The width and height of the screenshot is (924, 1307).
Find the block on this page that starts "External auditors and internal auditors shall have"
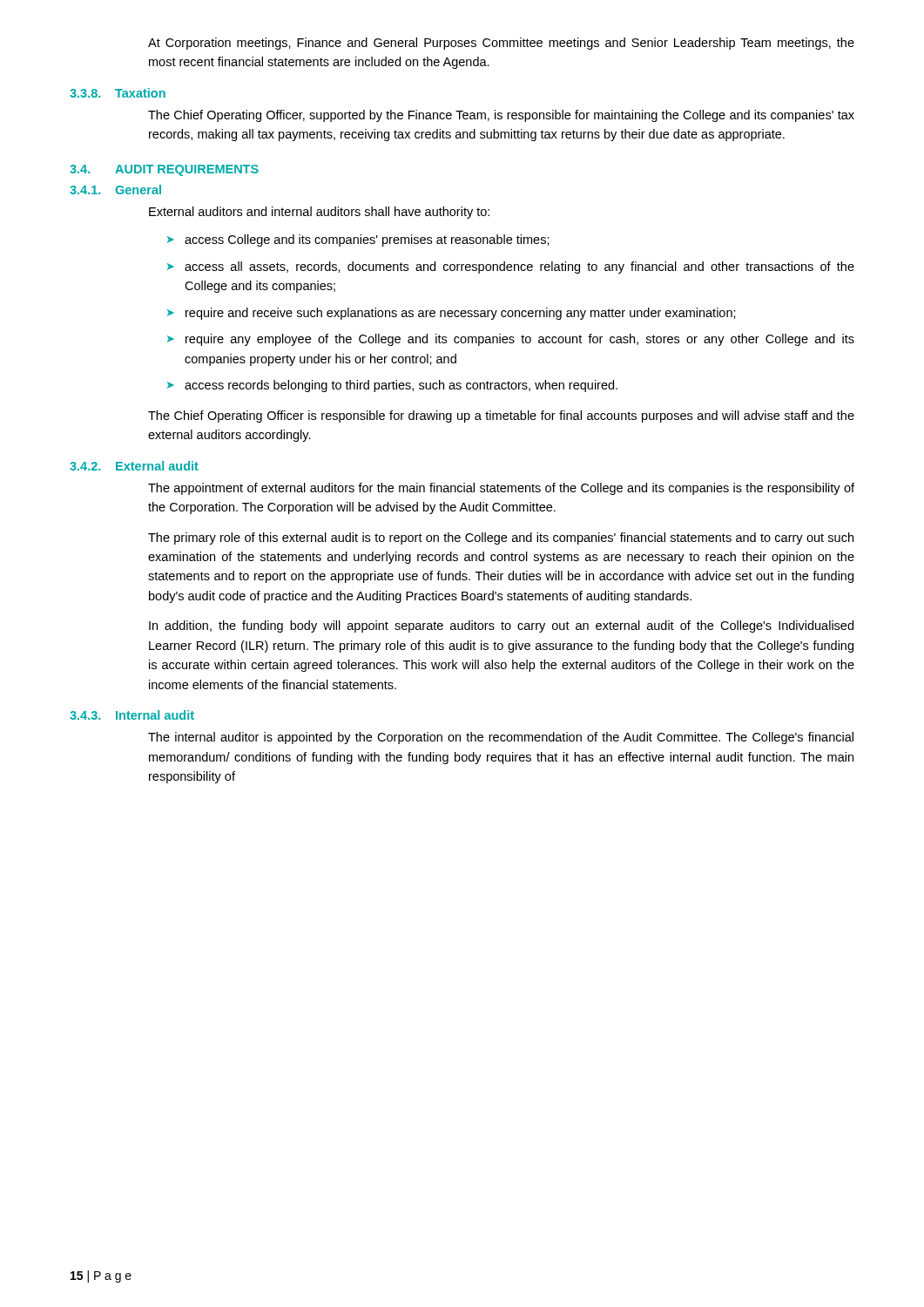coord(319,212)
